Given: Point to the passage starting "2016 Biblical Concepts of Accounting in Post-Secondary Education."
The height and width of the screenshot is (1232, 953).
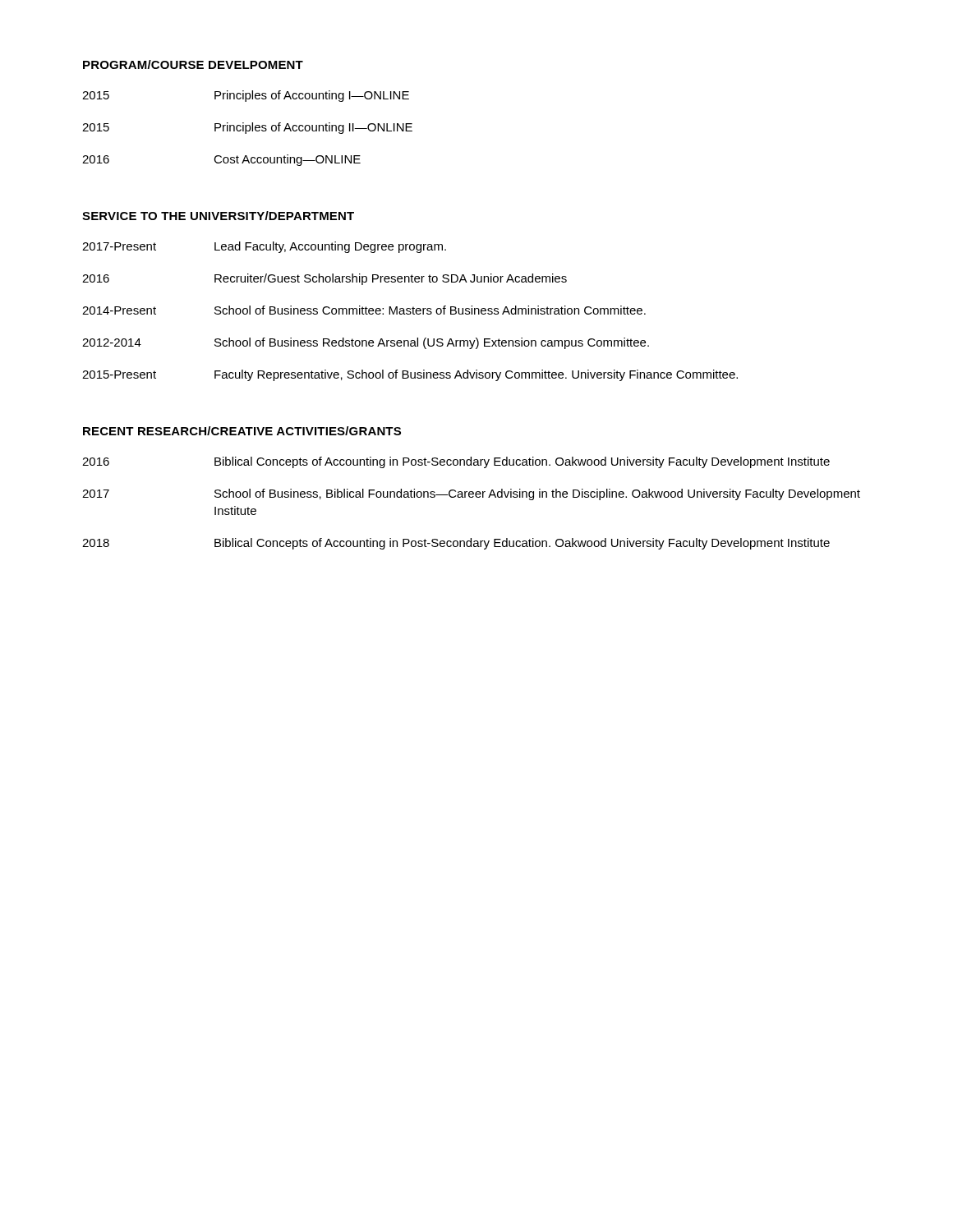Looking at the screenshot, I should [x=476, y=461].
